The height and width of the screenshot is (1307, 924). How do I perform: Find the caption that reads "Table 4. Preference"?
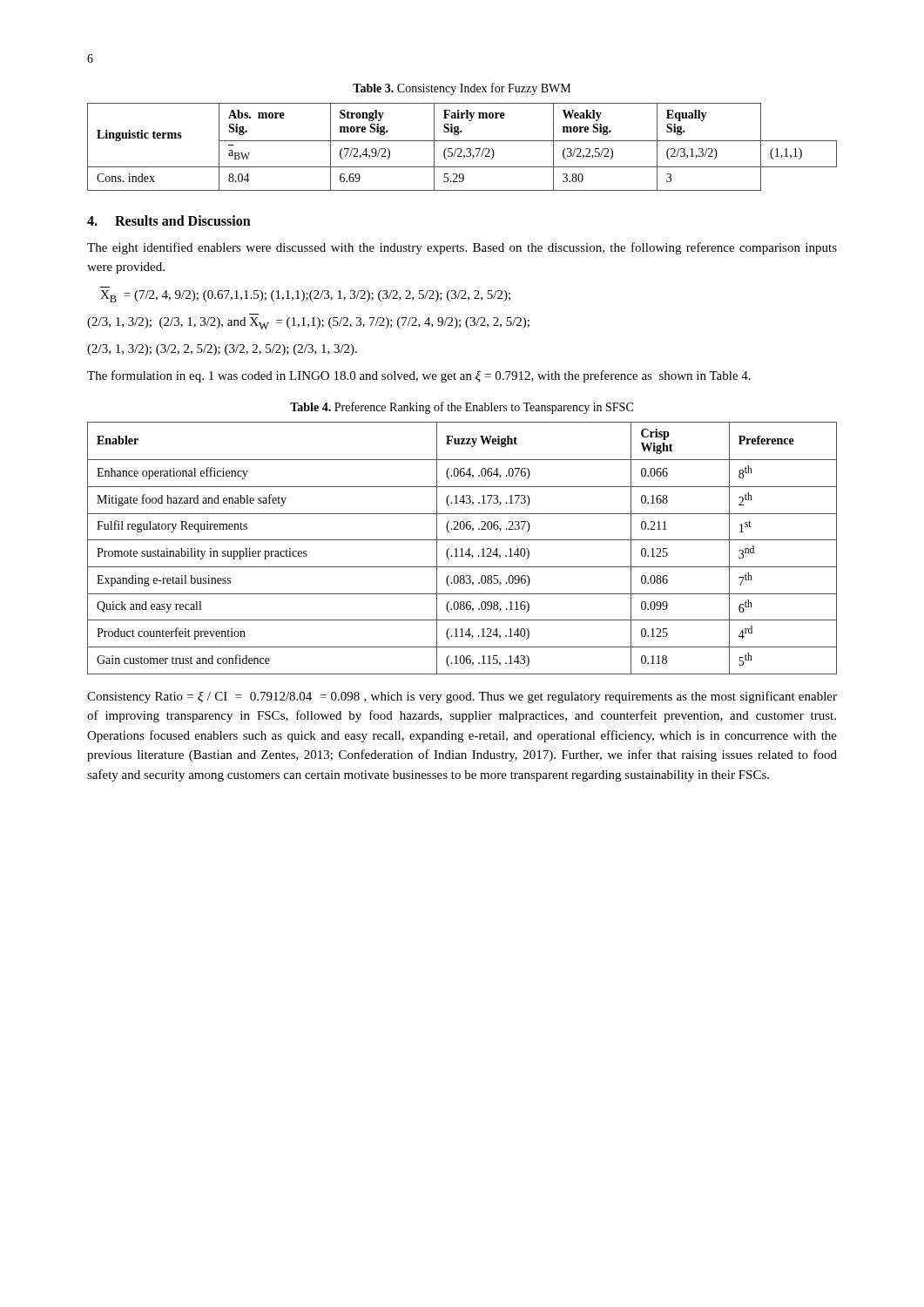462,408
